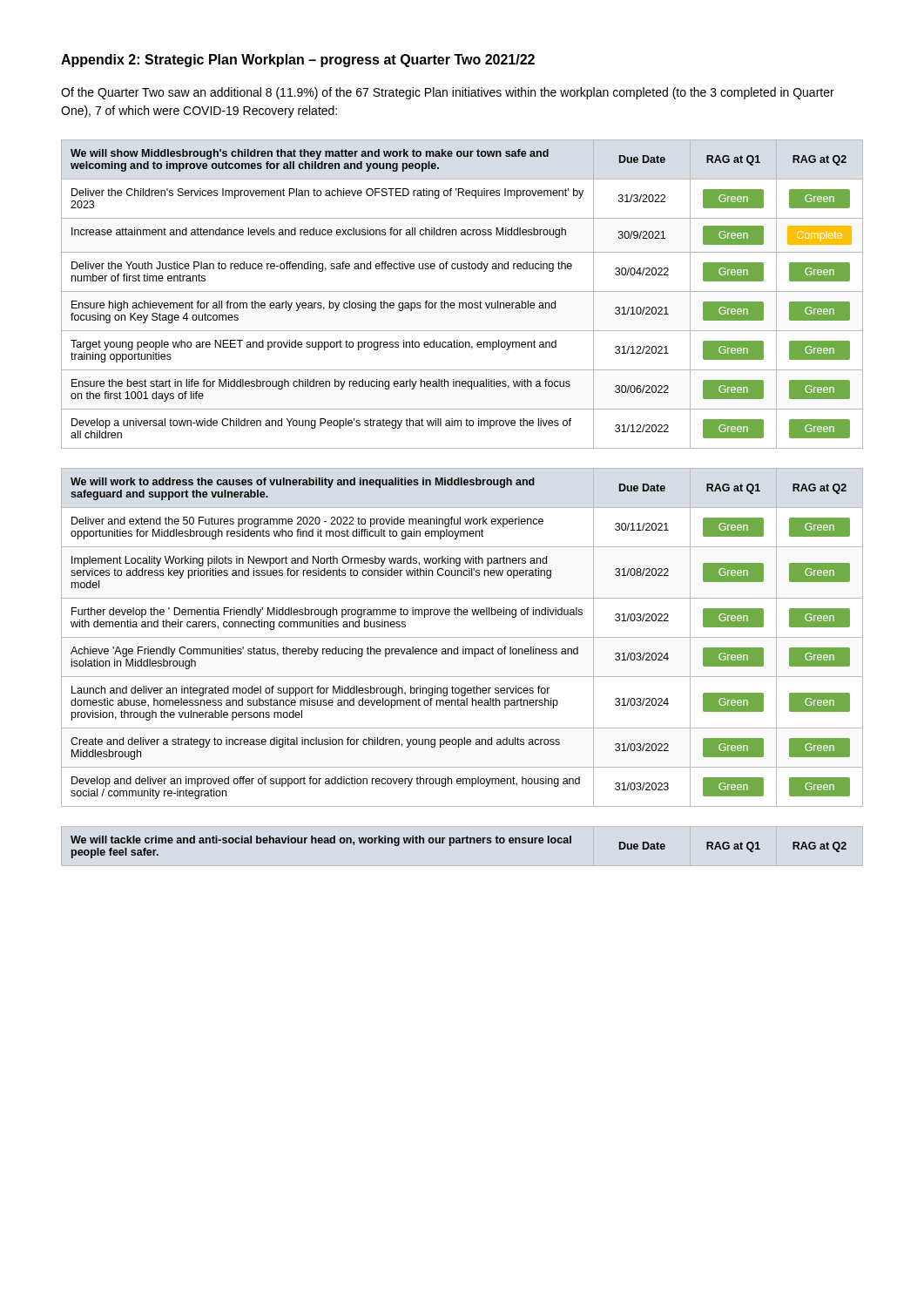The image size is (924, 1307).
Task: Select the table that reads "Develop and deliver an improved"
Action: pyautogui.click(x=462, y=637)
